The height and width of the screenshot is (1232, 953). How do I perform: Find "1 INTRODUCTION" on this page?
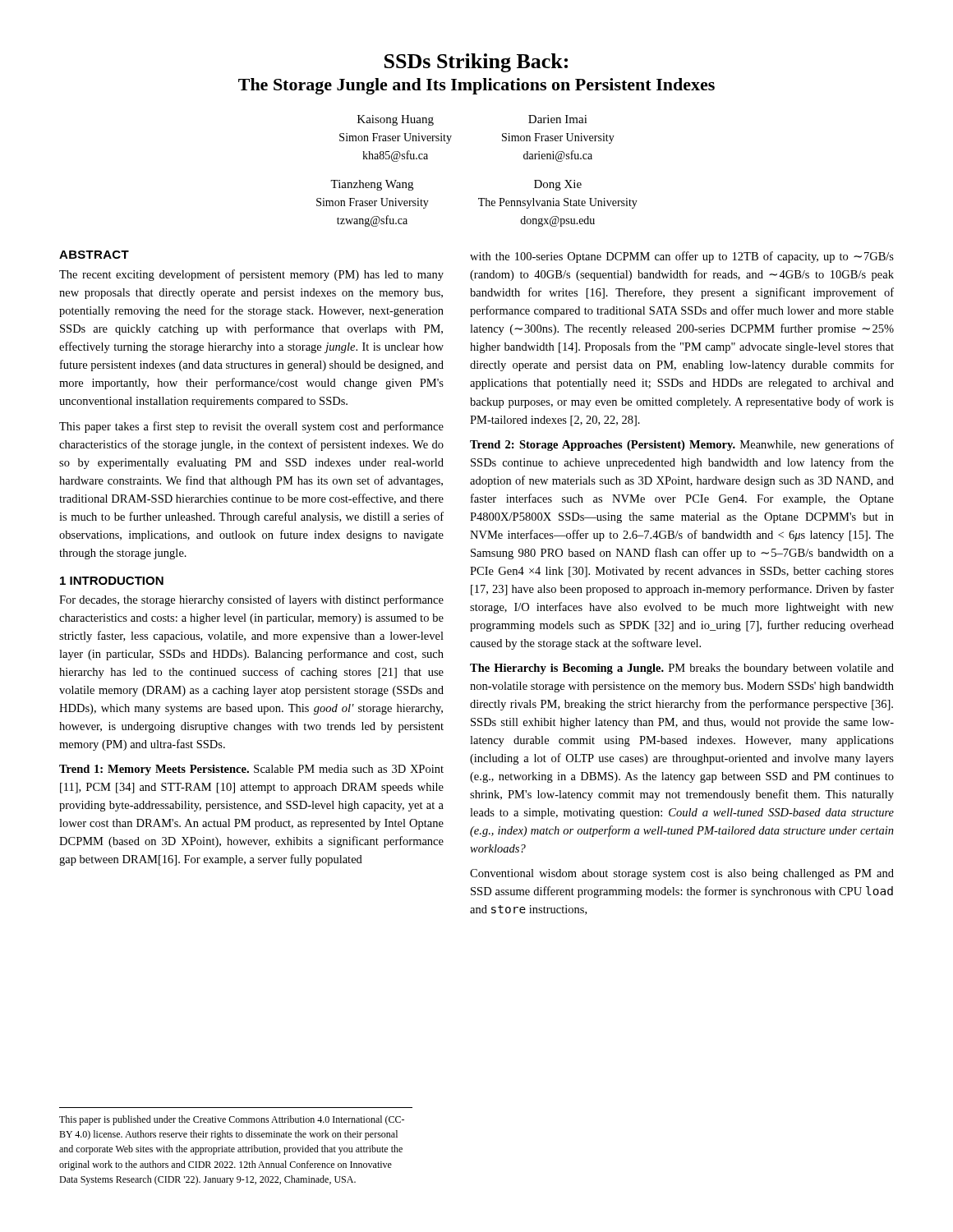[112, 580]
